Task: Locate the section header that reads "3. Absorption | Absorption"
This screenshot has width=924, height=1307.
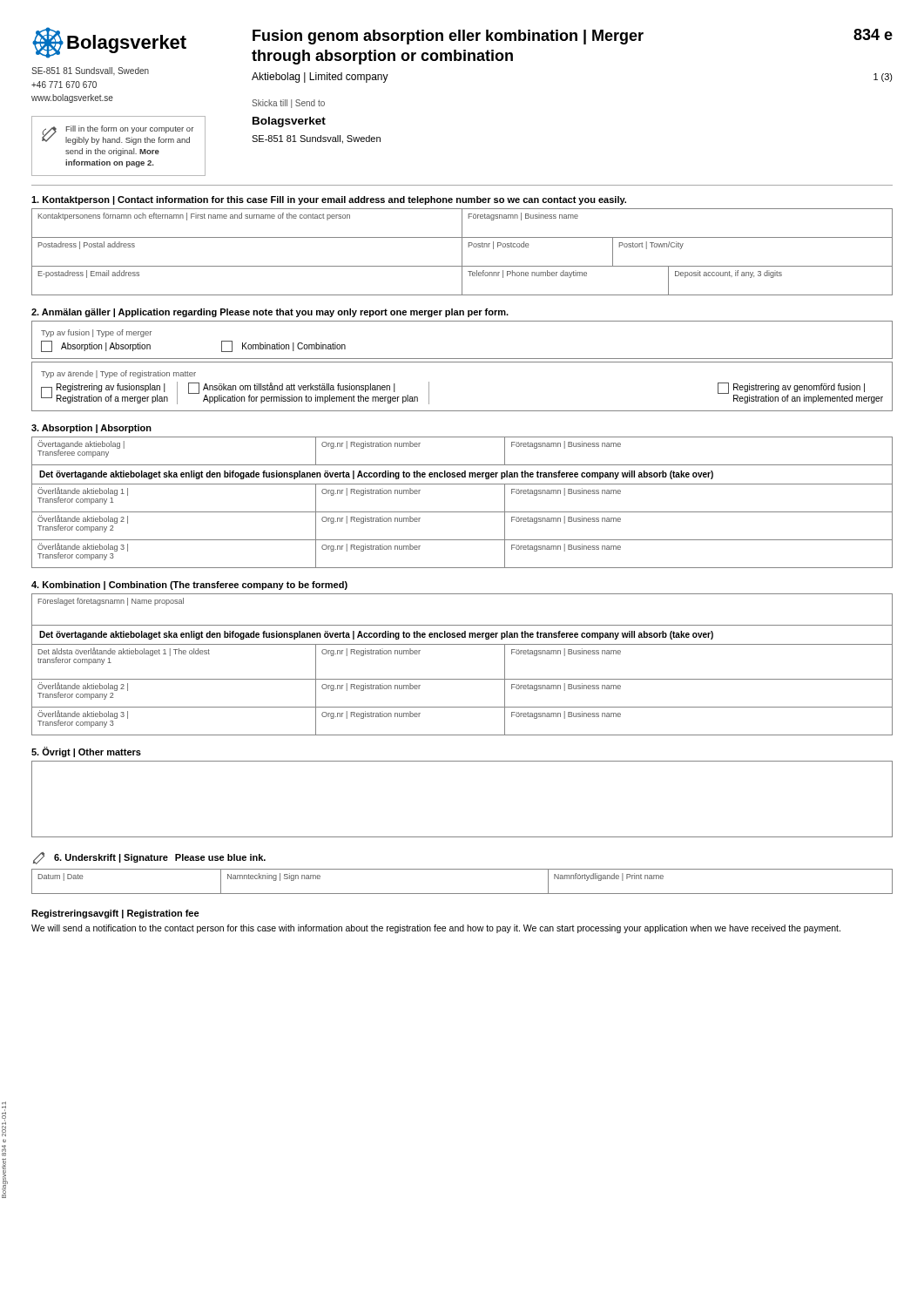Action: [91, 428]
